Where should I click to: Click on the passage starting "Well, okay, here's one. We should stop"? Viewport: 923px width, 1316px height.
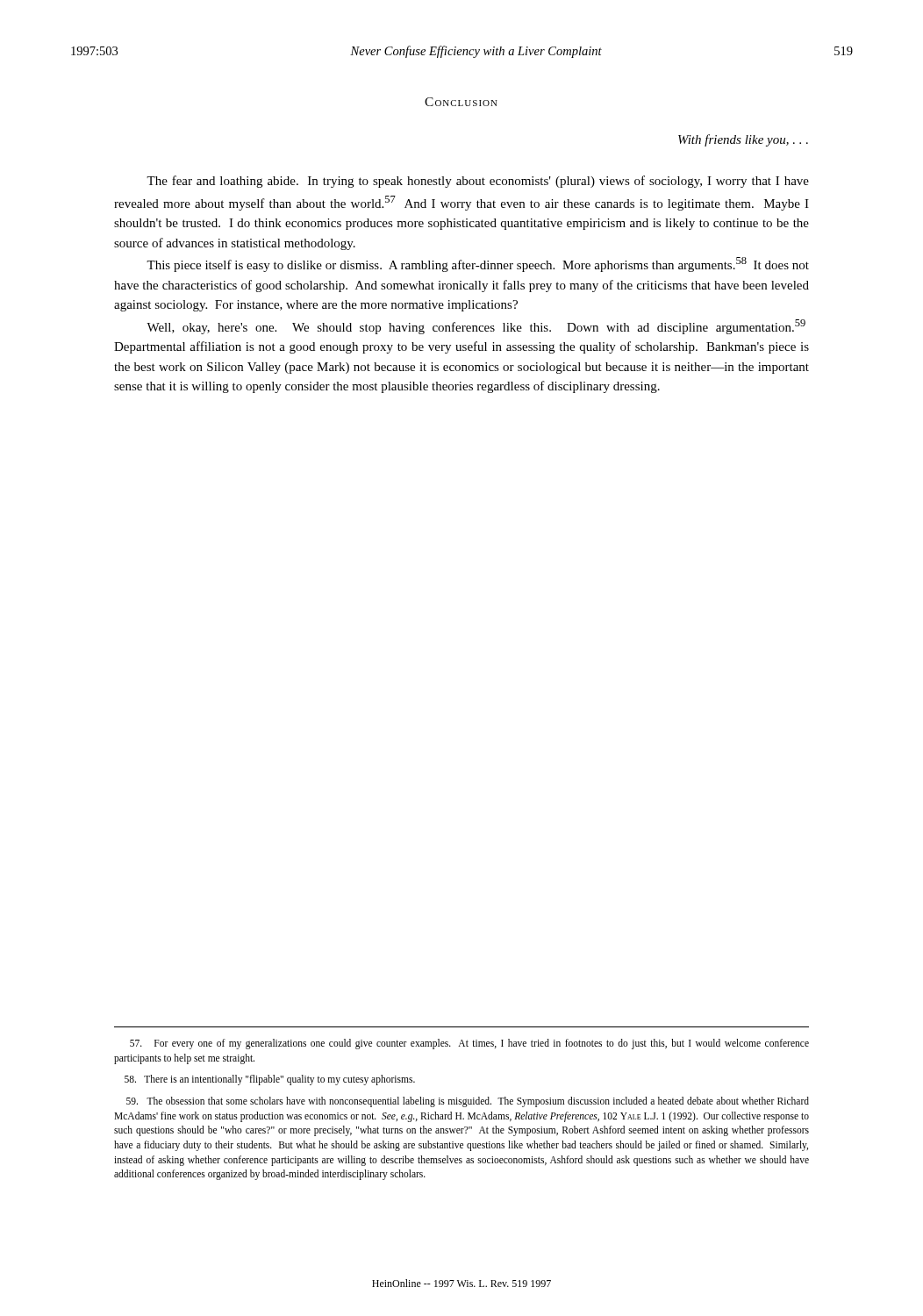tap(462, 355)
